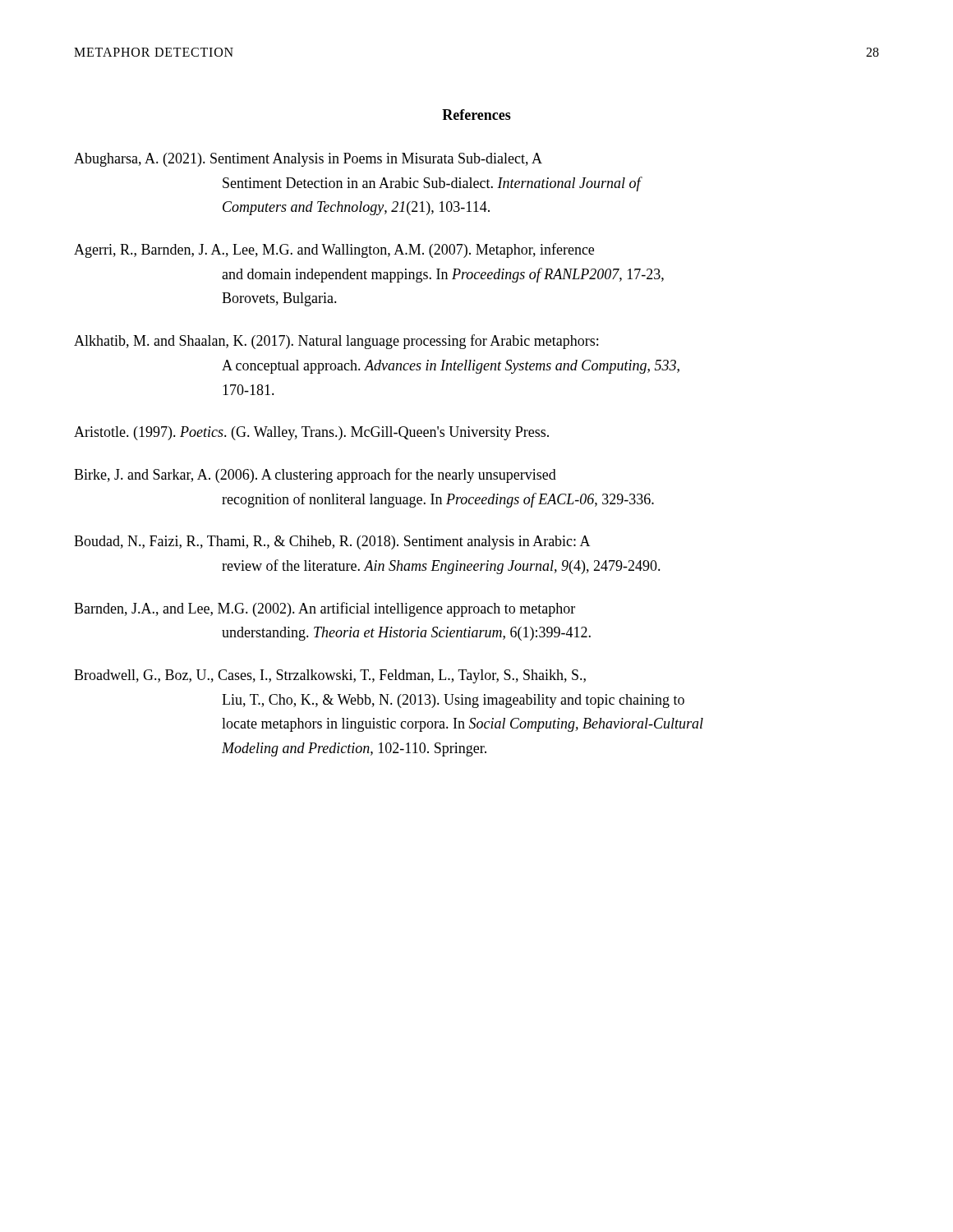953x1232 pixels.
Task: Click on the element starting "Aristotle. (1997). Poetics. (G. Walley, Trans.). McGill-Queen's University"
Action: click(x=312, y=432)
